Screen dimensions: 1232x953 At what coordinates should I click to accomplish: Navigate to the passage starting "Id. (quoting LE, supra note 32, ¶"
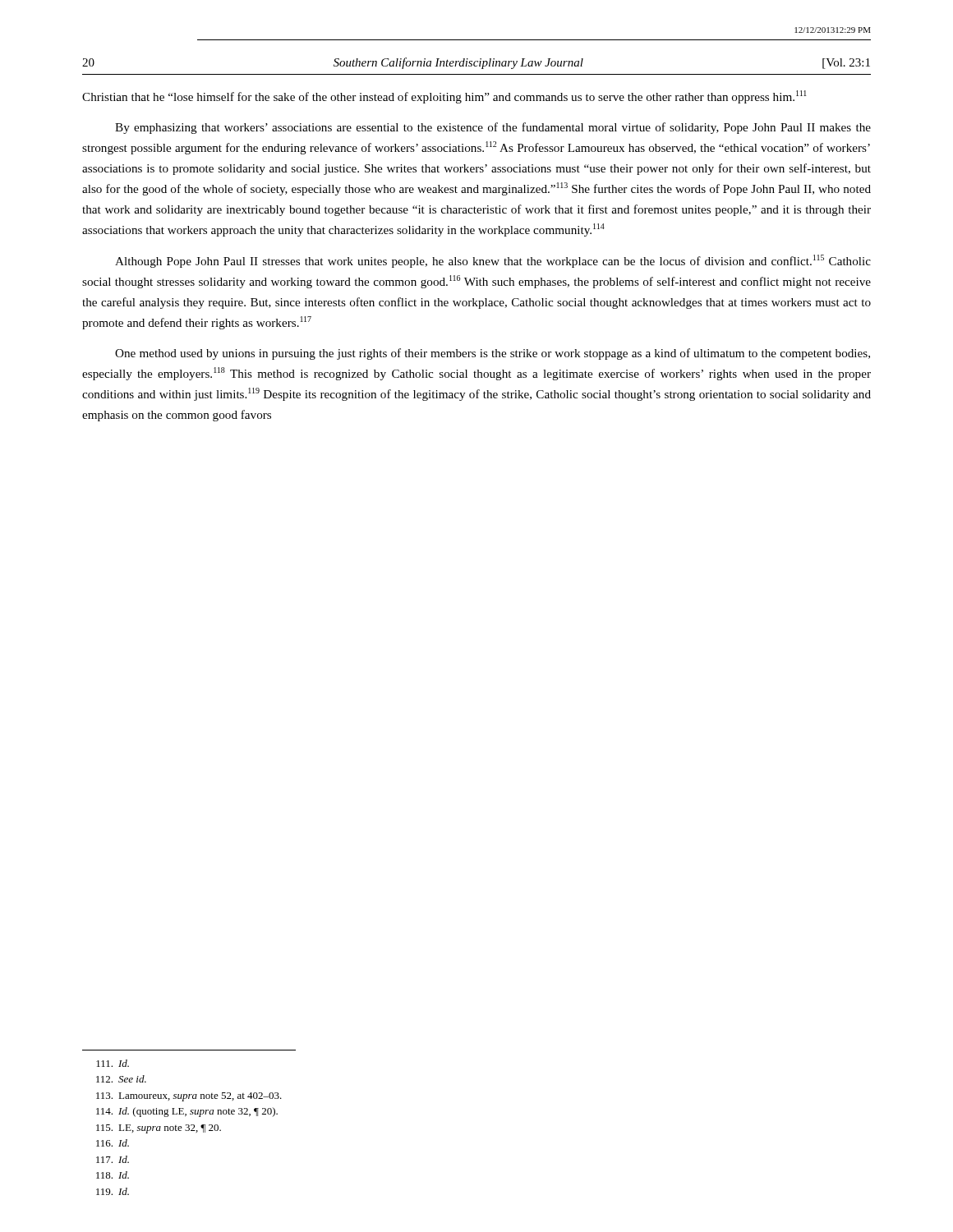[x=187, y=1112]
